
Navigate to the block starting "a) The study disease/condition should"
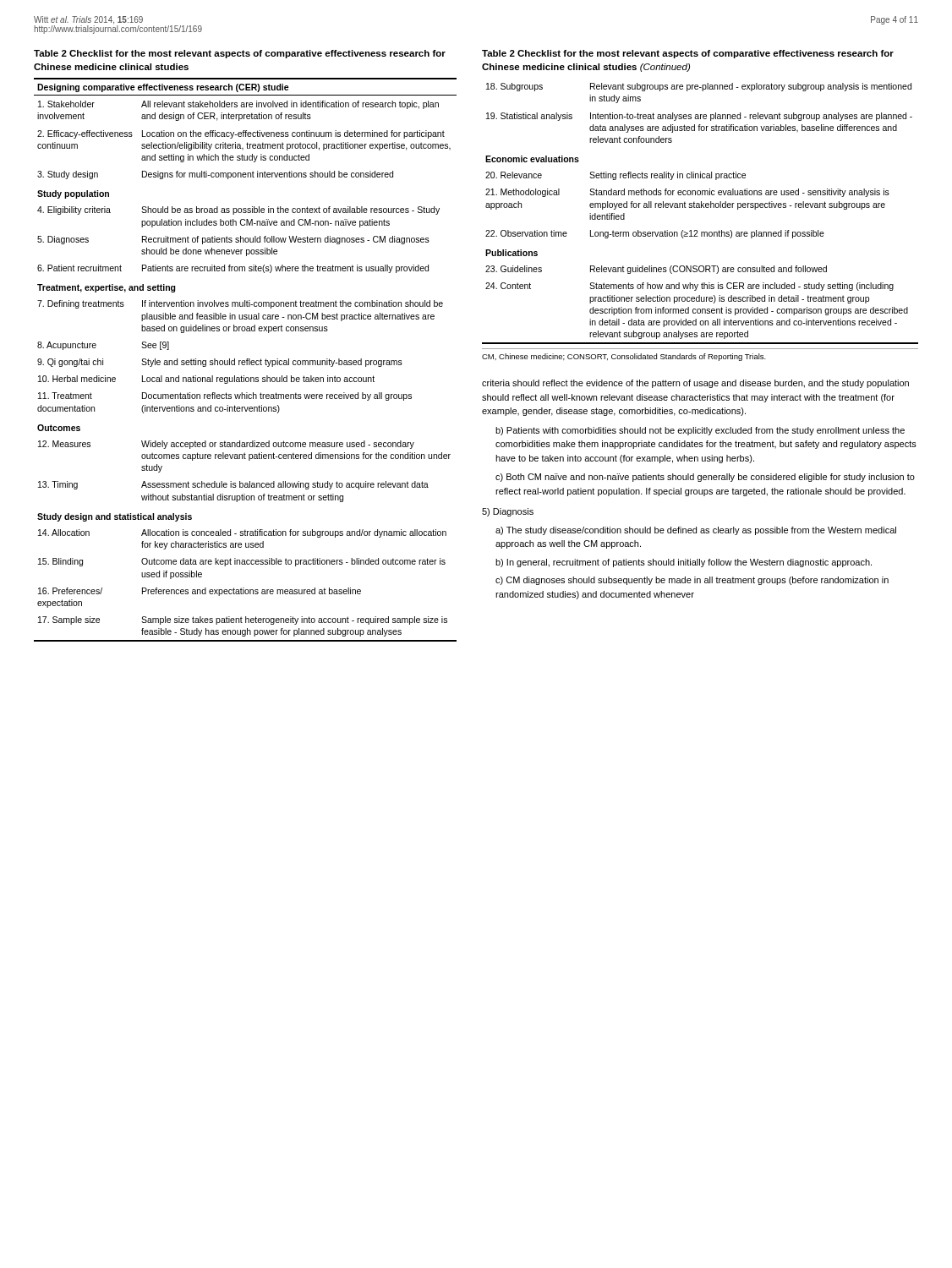click(x=696, y=537)
